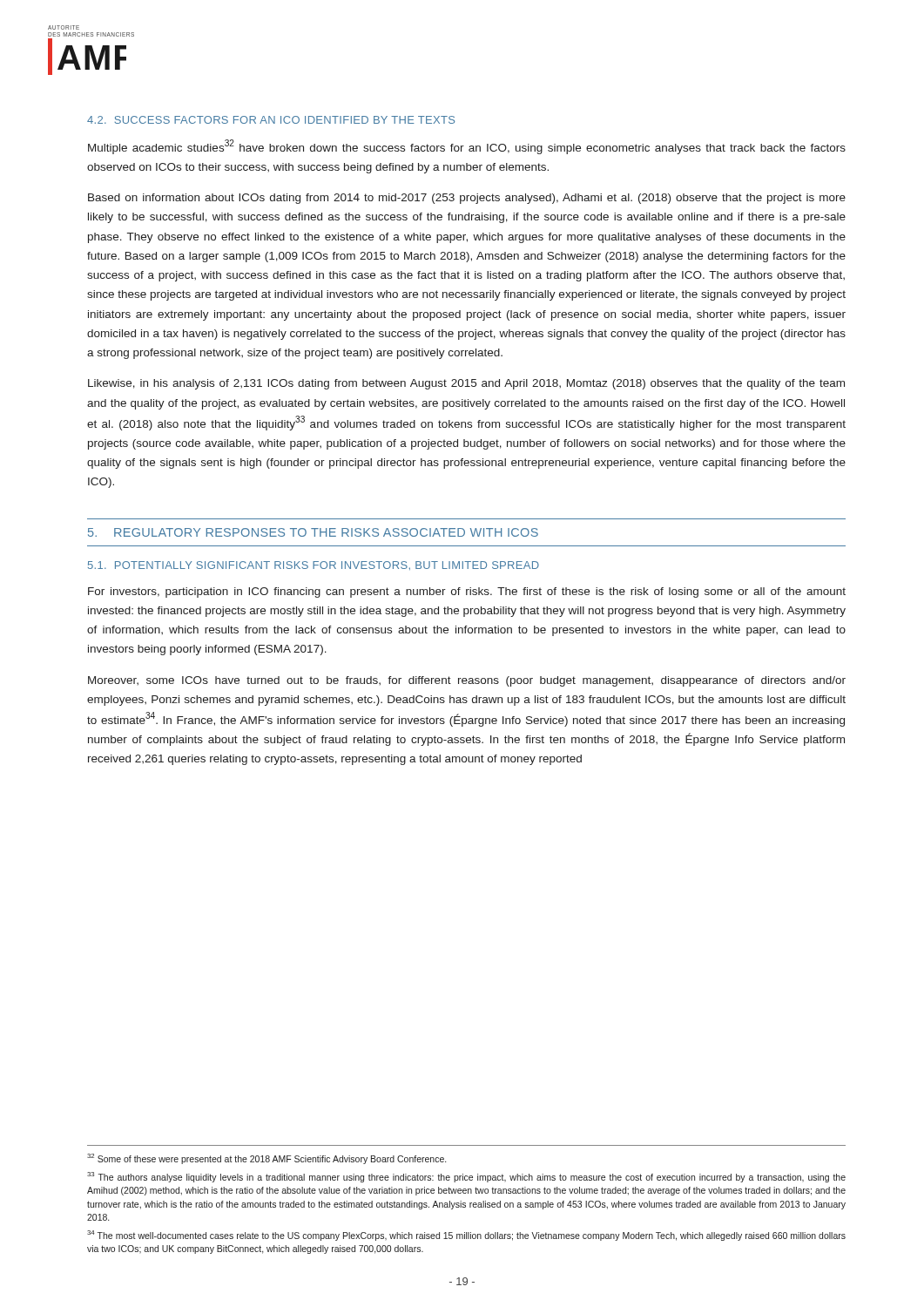Navigate to the region starting "For investors, participation in ICO financing can present"

pos(466,620)
